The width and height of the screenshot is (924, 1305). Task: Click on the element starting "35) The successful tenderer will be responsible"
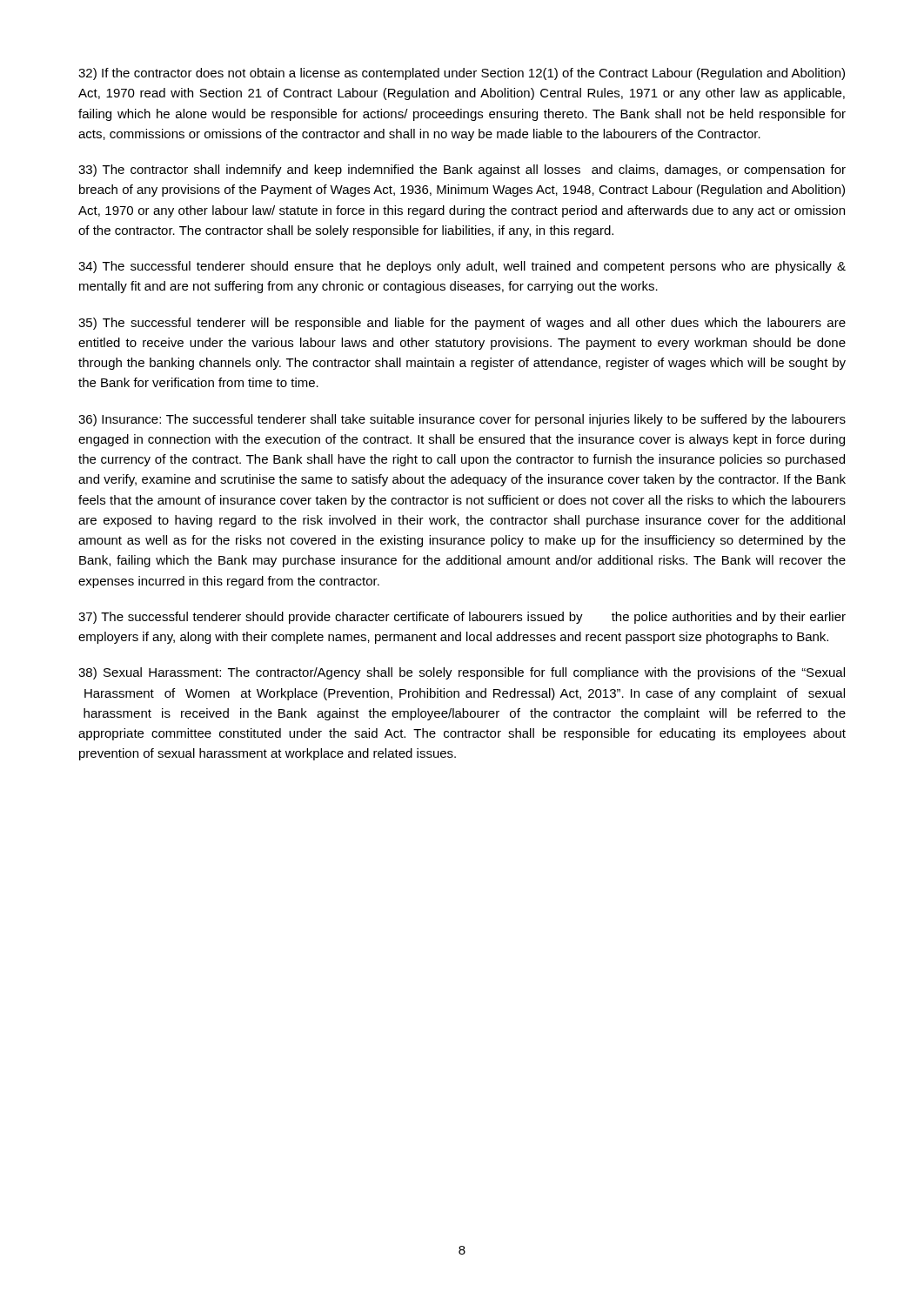pyautogui.click(x=462, y=352)
